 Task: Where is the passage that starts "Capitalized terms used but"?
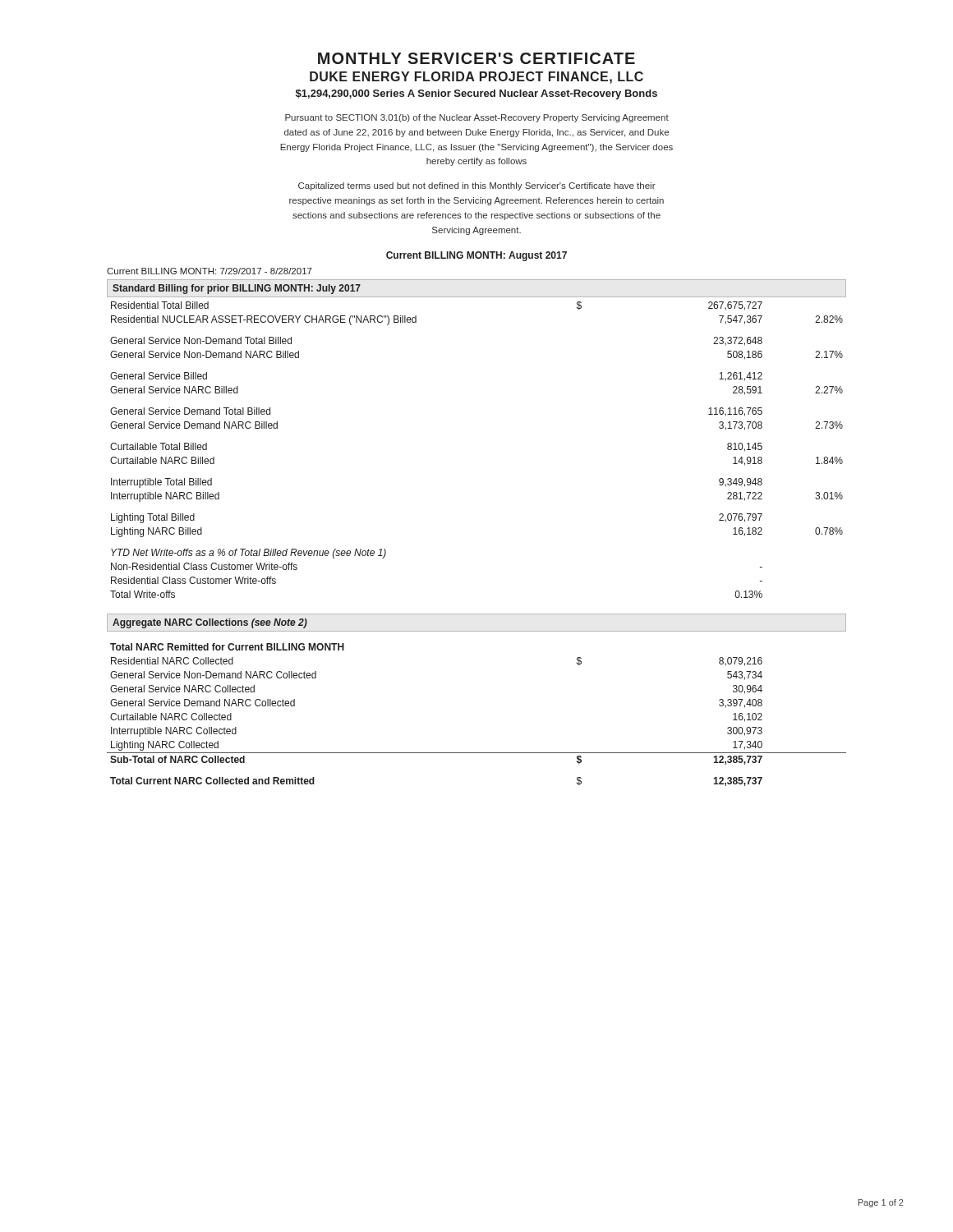click(476, 208)
